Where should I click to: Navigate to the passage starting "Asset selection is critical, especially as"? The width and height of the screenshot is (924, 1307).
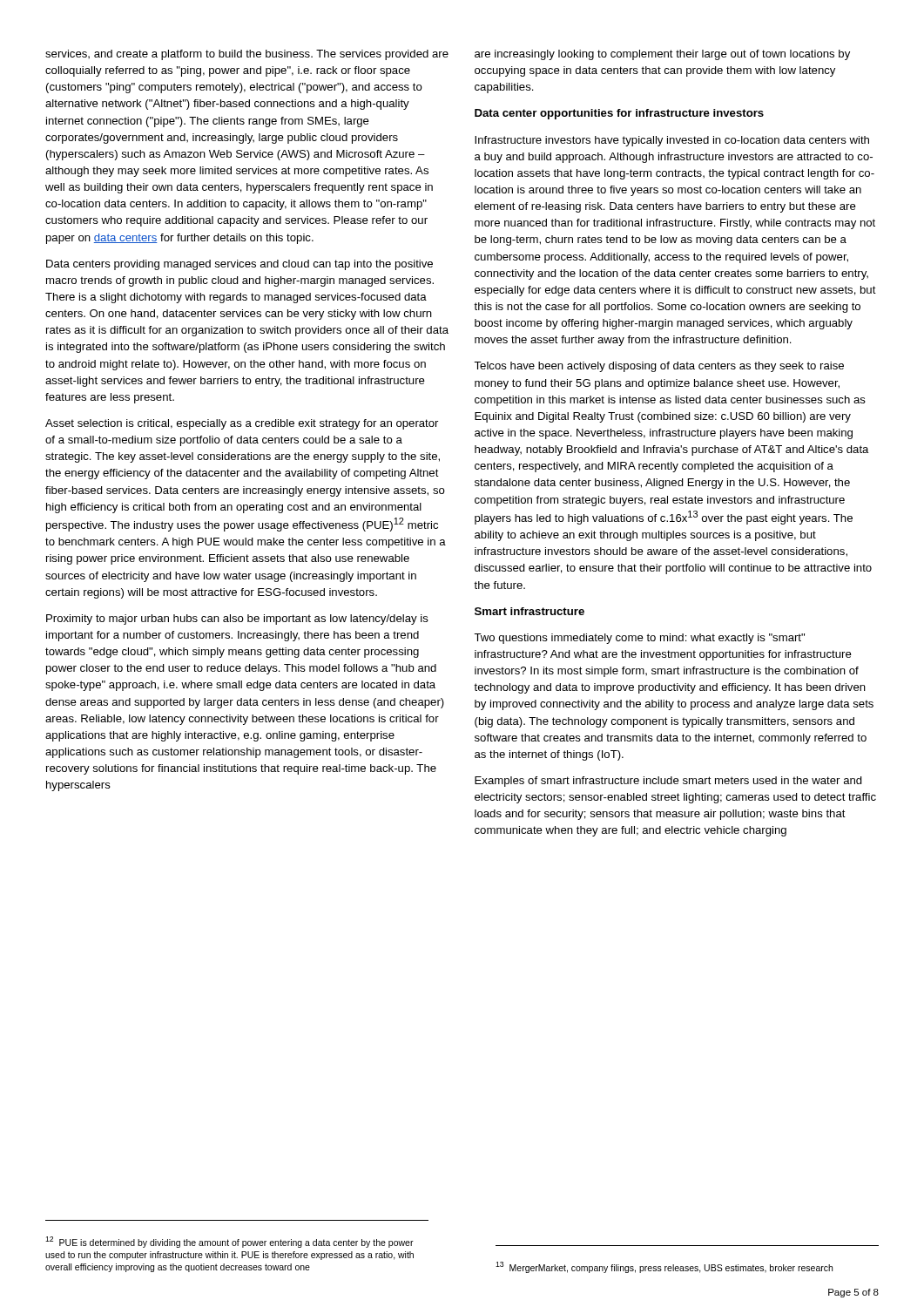(x=248, y=508)
